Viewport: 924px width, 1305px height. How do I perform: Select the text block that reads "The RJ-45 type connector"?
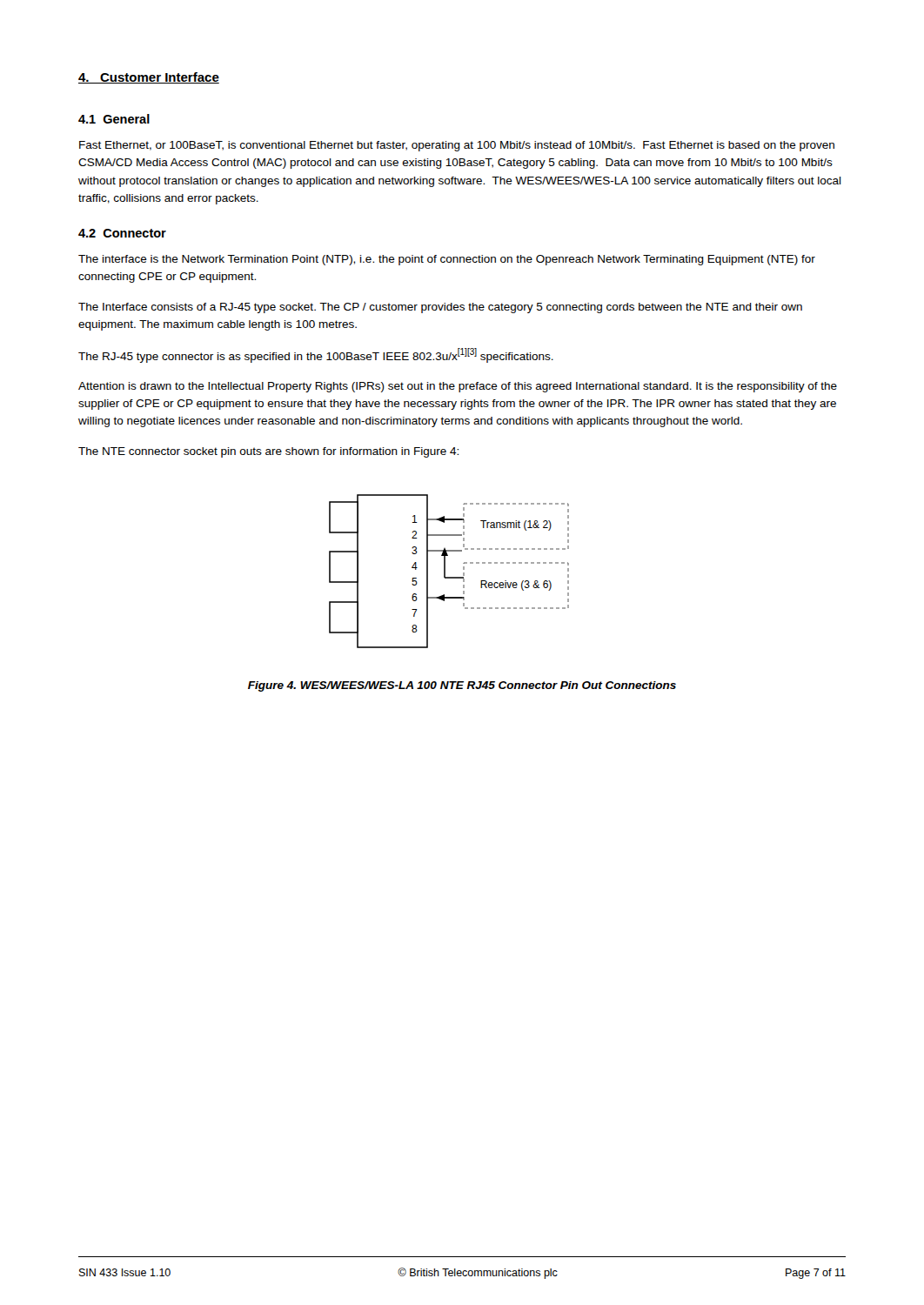316,355
